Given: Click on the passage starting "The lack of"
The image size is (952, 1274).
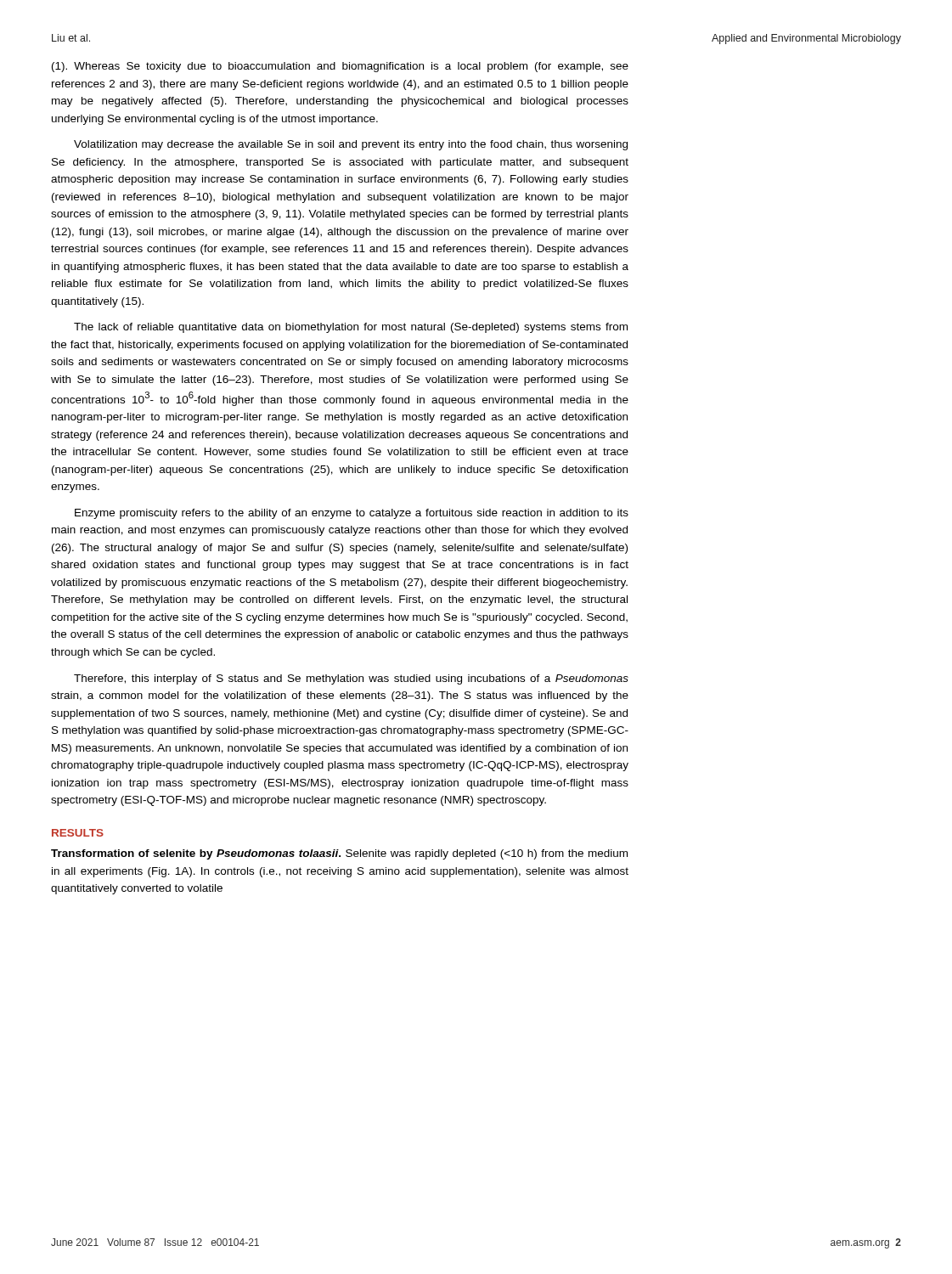Looking at the screenshot, I should point(340,407).
